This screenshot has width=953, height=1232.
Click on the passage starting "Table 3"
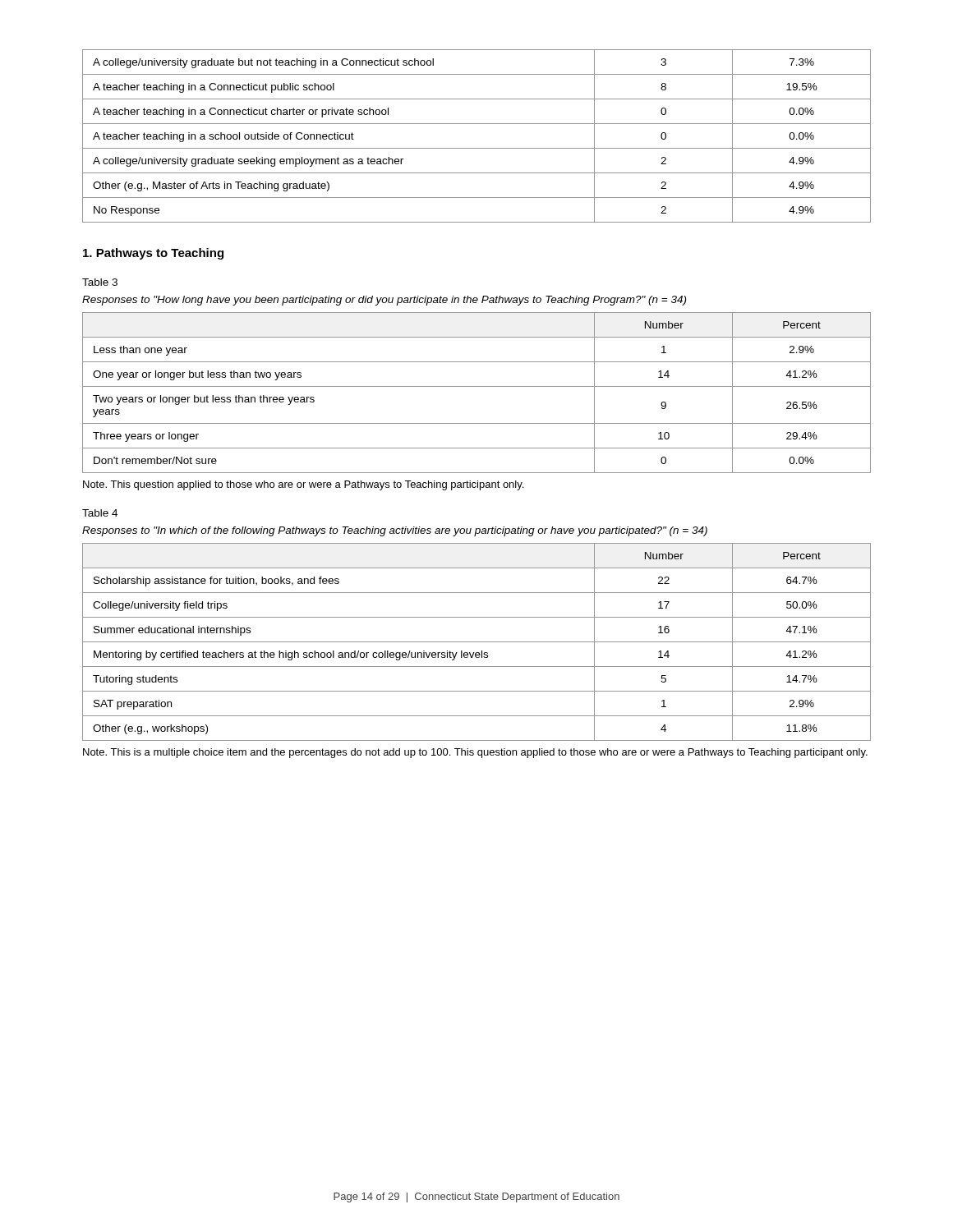[x=100, y=282]
